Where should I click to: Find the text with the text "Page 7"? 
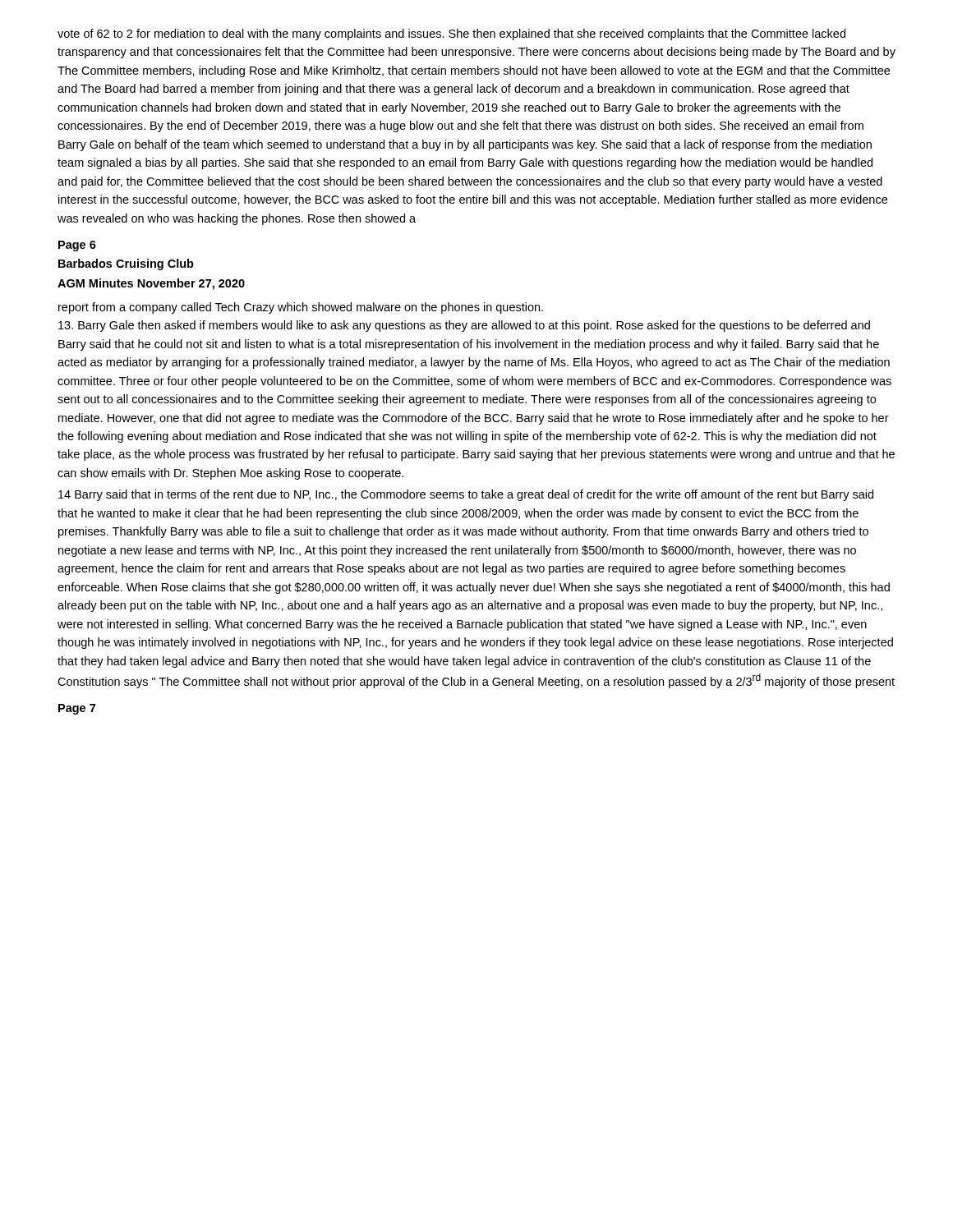(77, 708)
